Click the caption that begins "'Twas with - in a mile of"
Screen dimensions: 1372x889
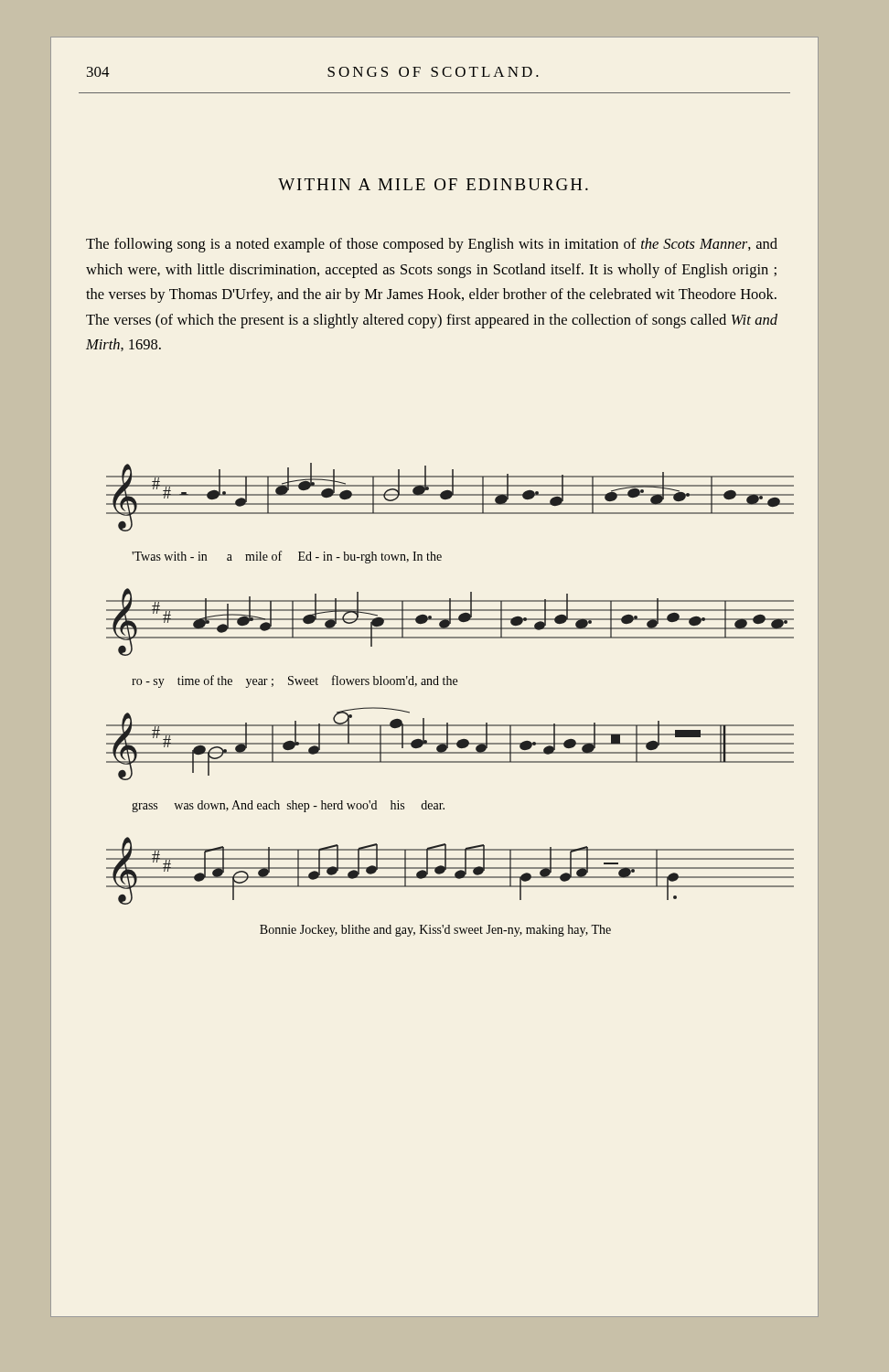point(274,557)
